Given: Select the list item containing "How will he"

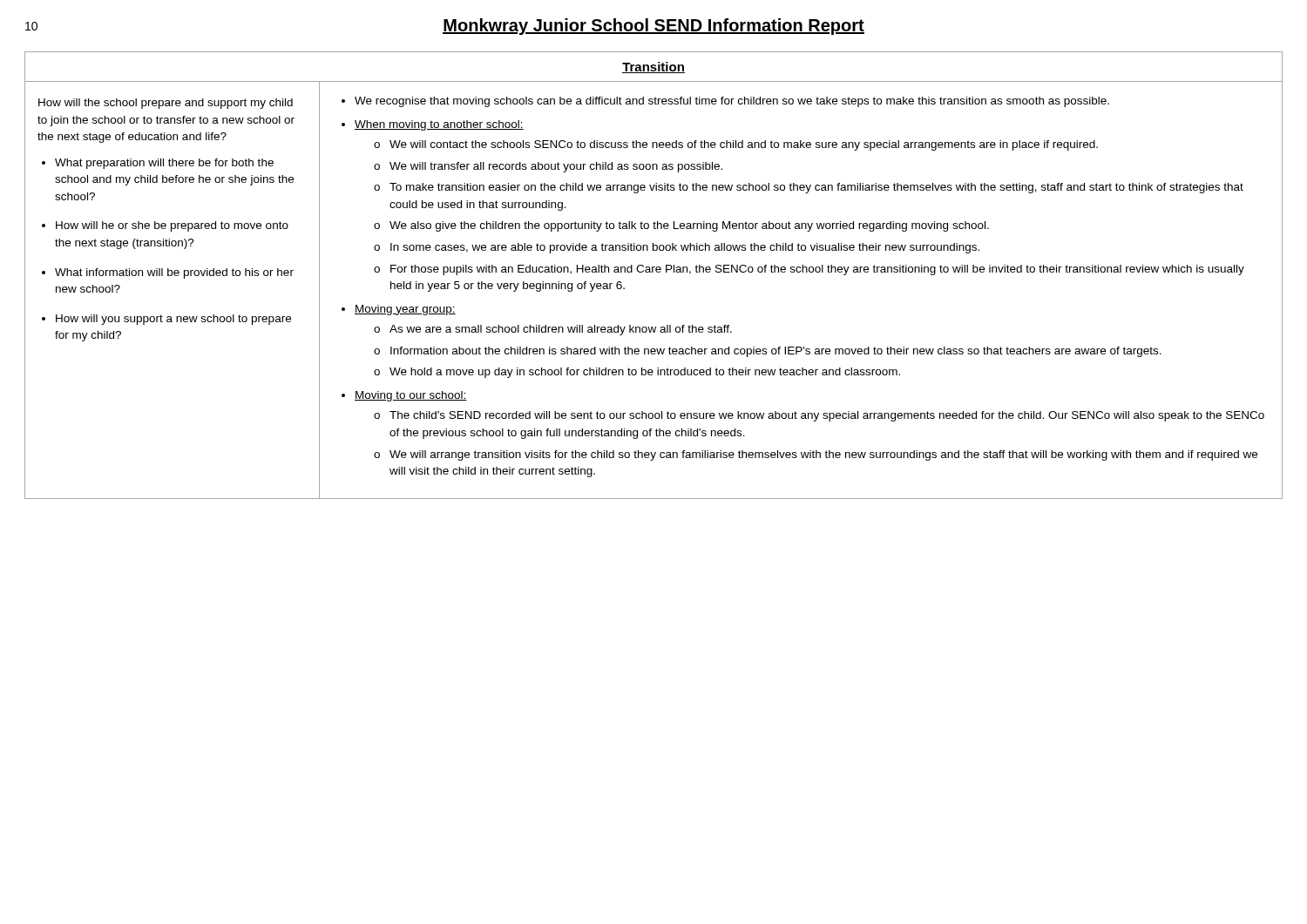Looking at the screenshot, I should [172, 234].
